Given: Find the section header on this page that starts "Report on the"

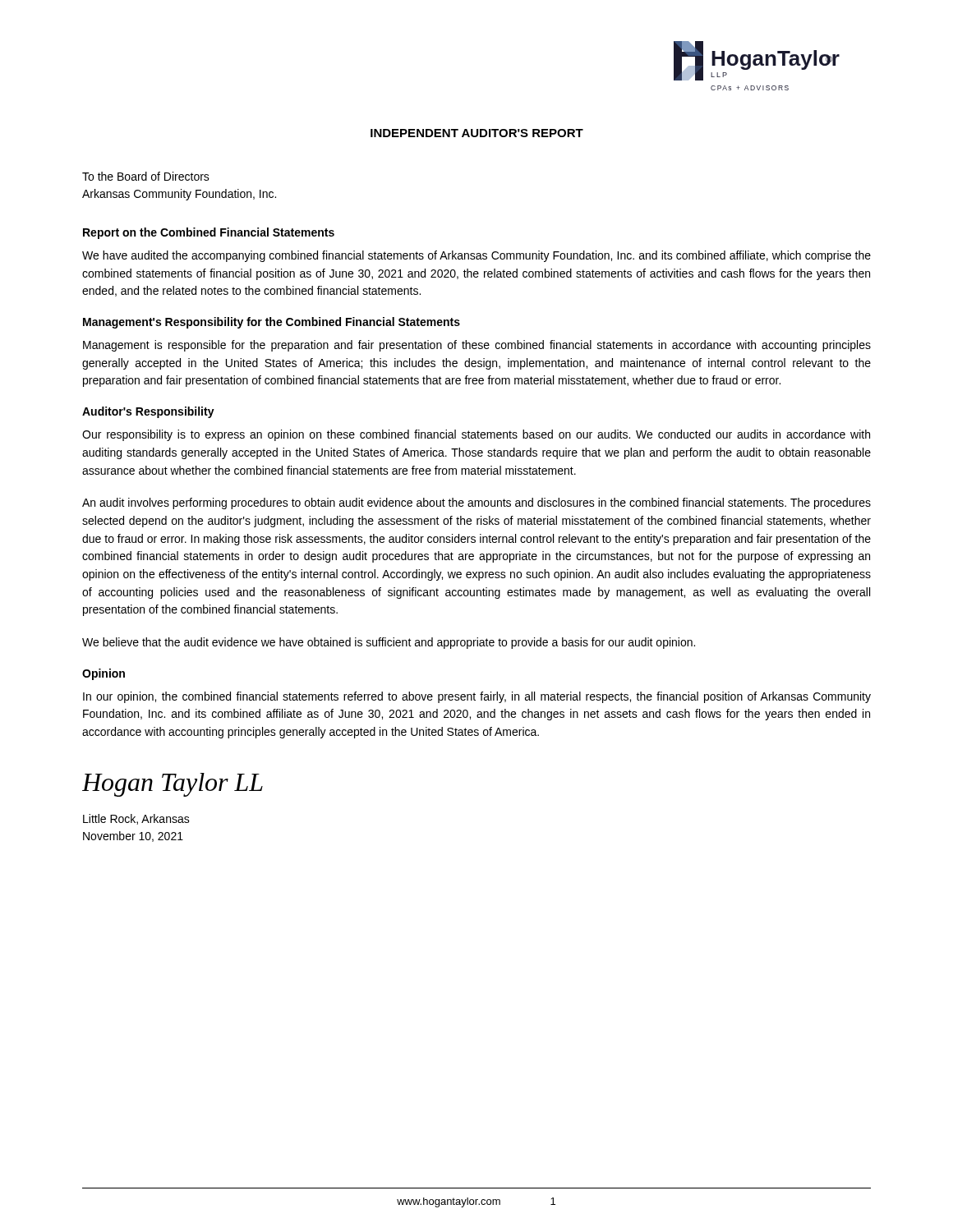Looking at the screenshot, I should (x=208, y=232).
